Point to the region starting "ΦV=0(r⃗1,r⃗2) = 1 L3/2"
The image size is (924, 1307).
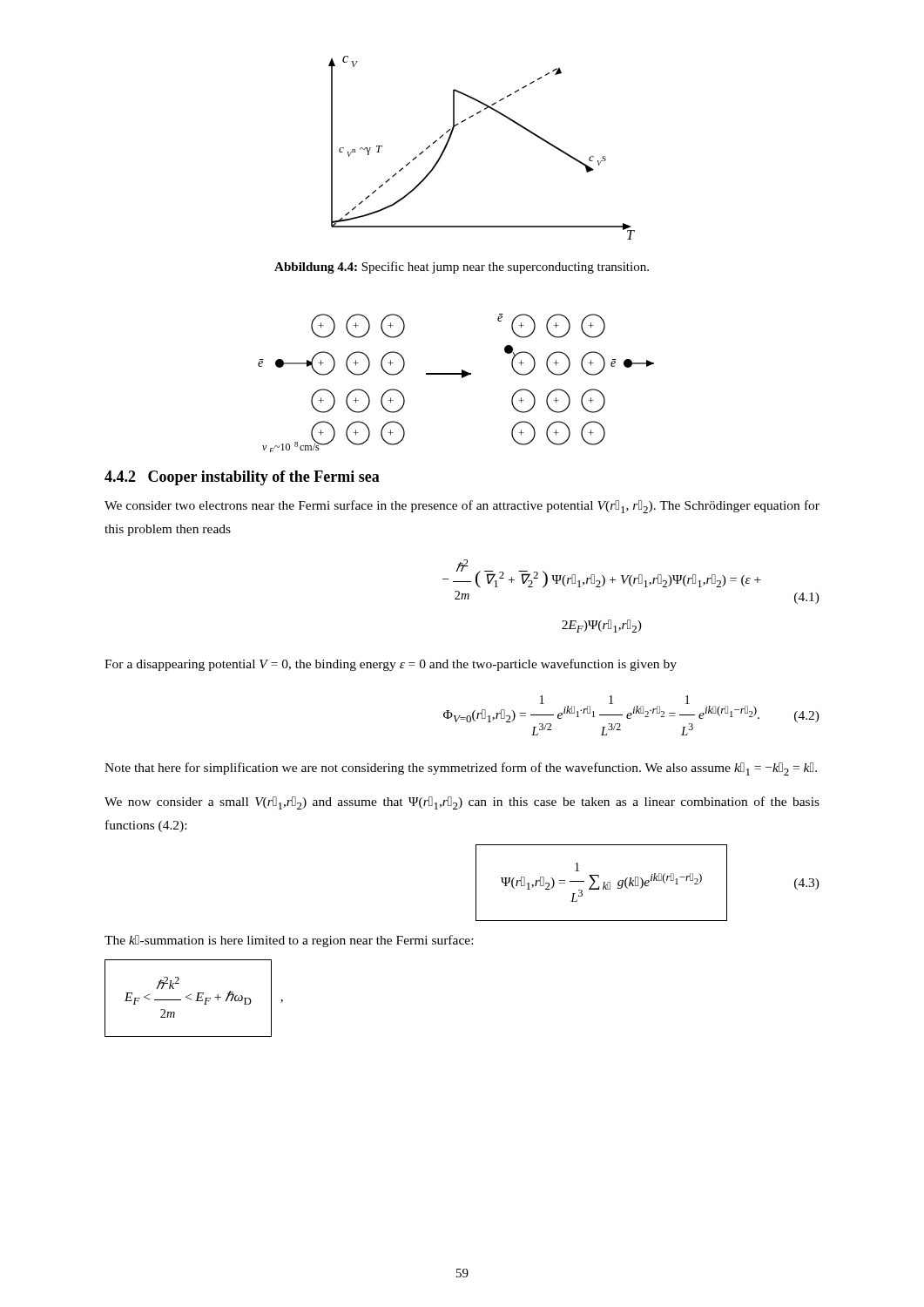(x=462, y=716)
